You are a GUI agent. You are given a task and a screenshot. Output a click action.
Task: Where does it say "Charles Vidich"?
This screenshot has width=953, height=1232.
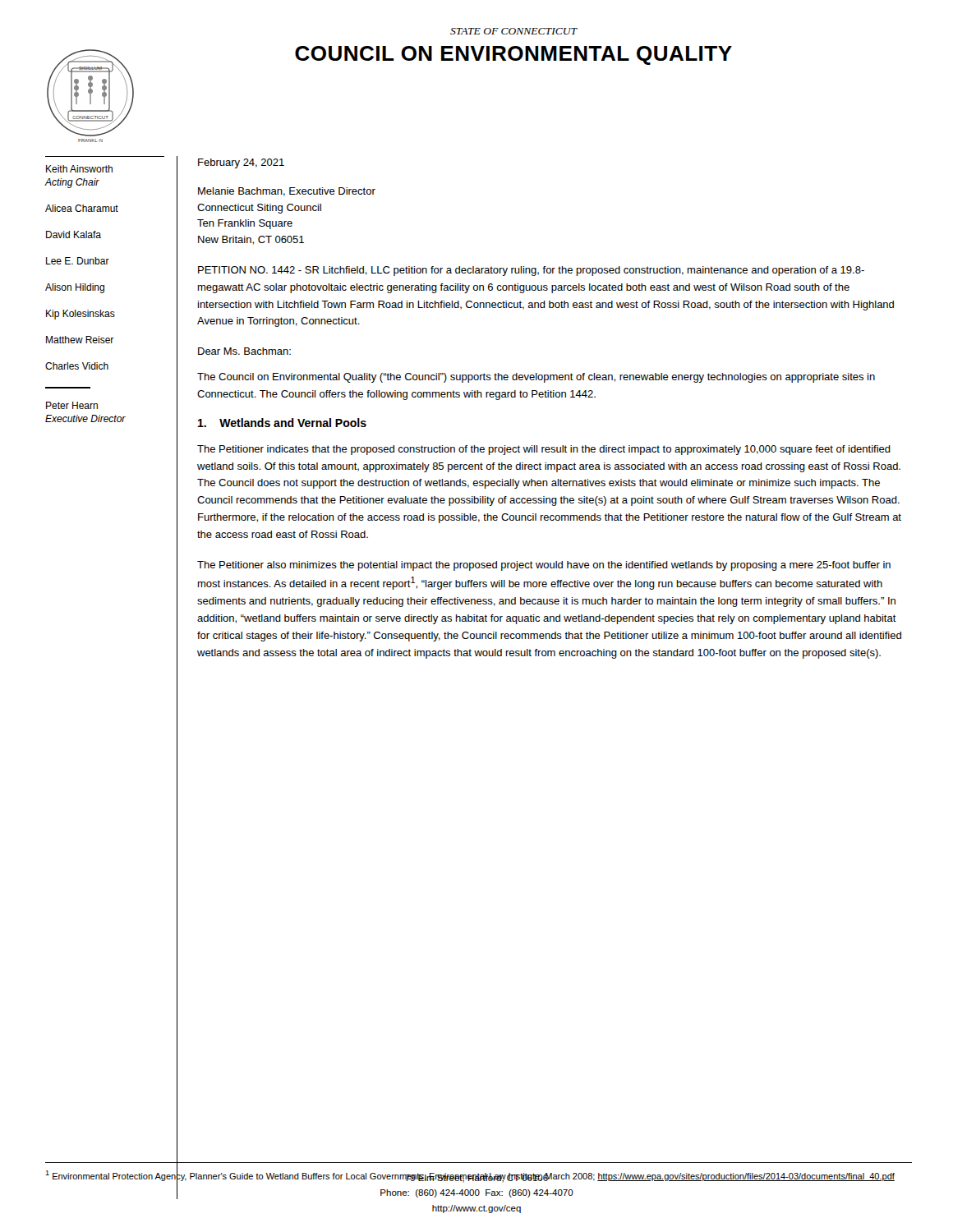click(x=105, y=366)
